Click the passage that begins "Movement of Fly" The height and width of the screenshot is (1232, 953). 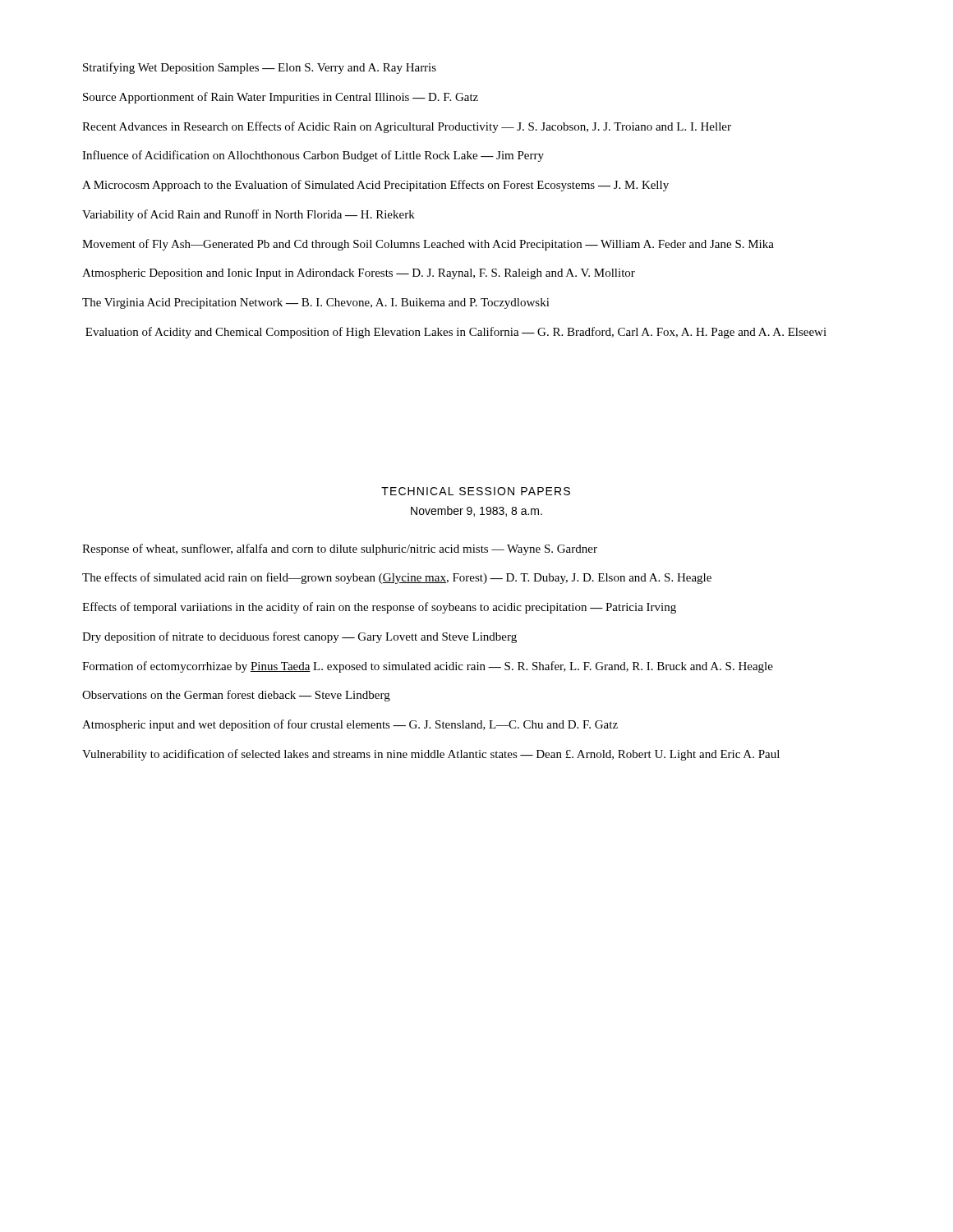(x=428, y=244)
